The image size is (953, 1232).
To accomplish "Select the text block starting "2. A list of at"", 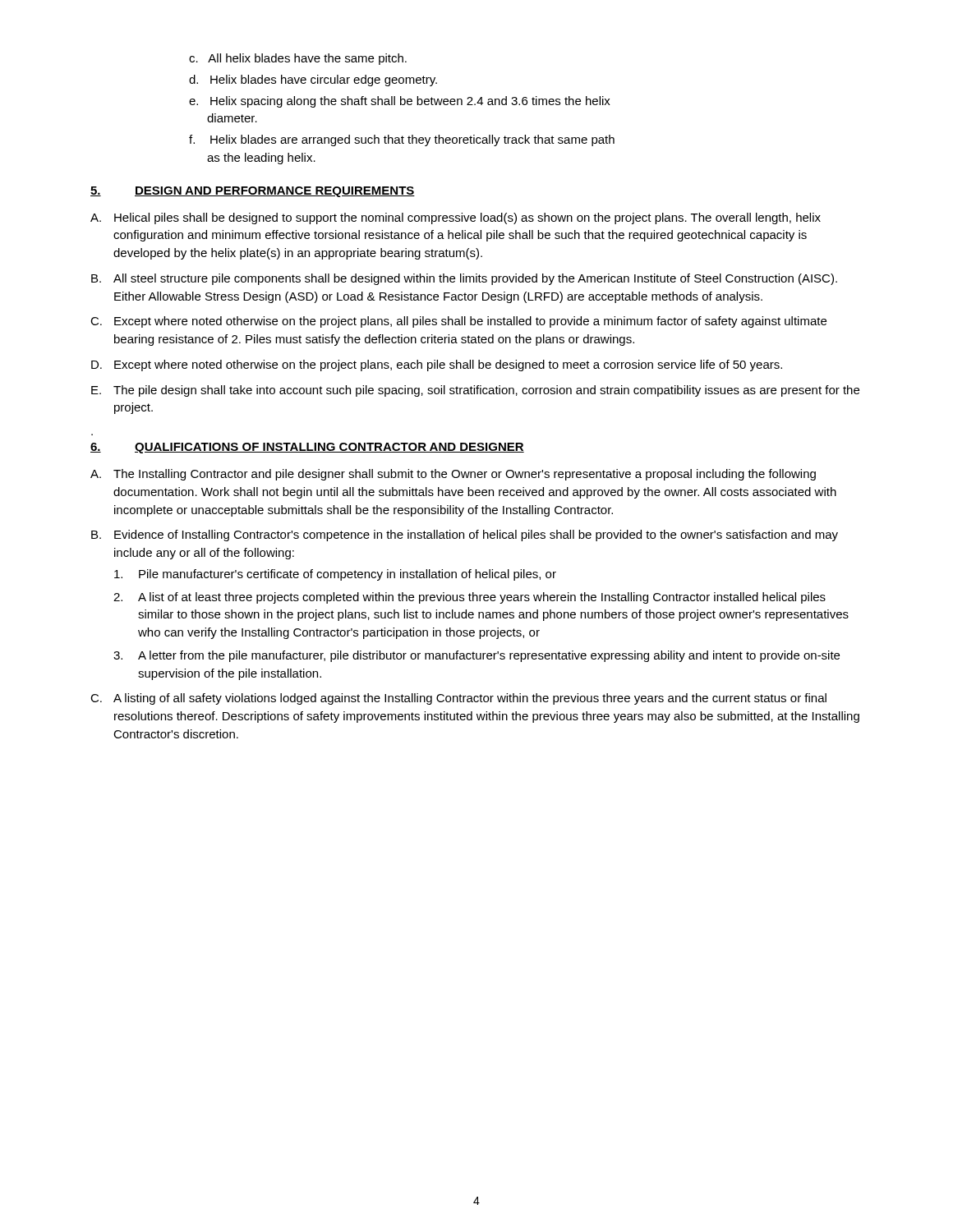I will click(x=488, y=614).
